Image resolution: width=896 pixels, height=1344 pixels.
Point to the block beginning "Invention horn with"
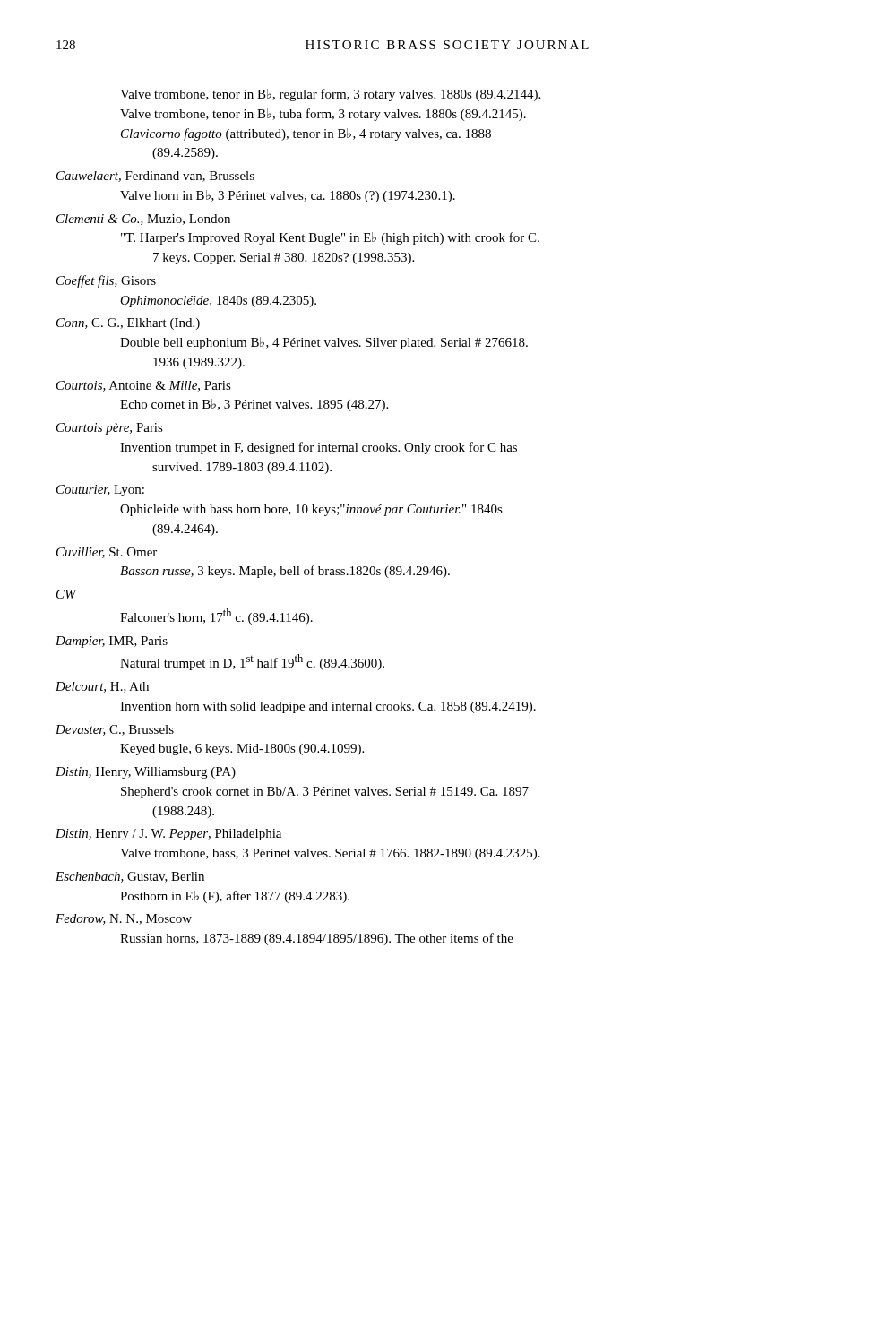click(x=328, y=706)
